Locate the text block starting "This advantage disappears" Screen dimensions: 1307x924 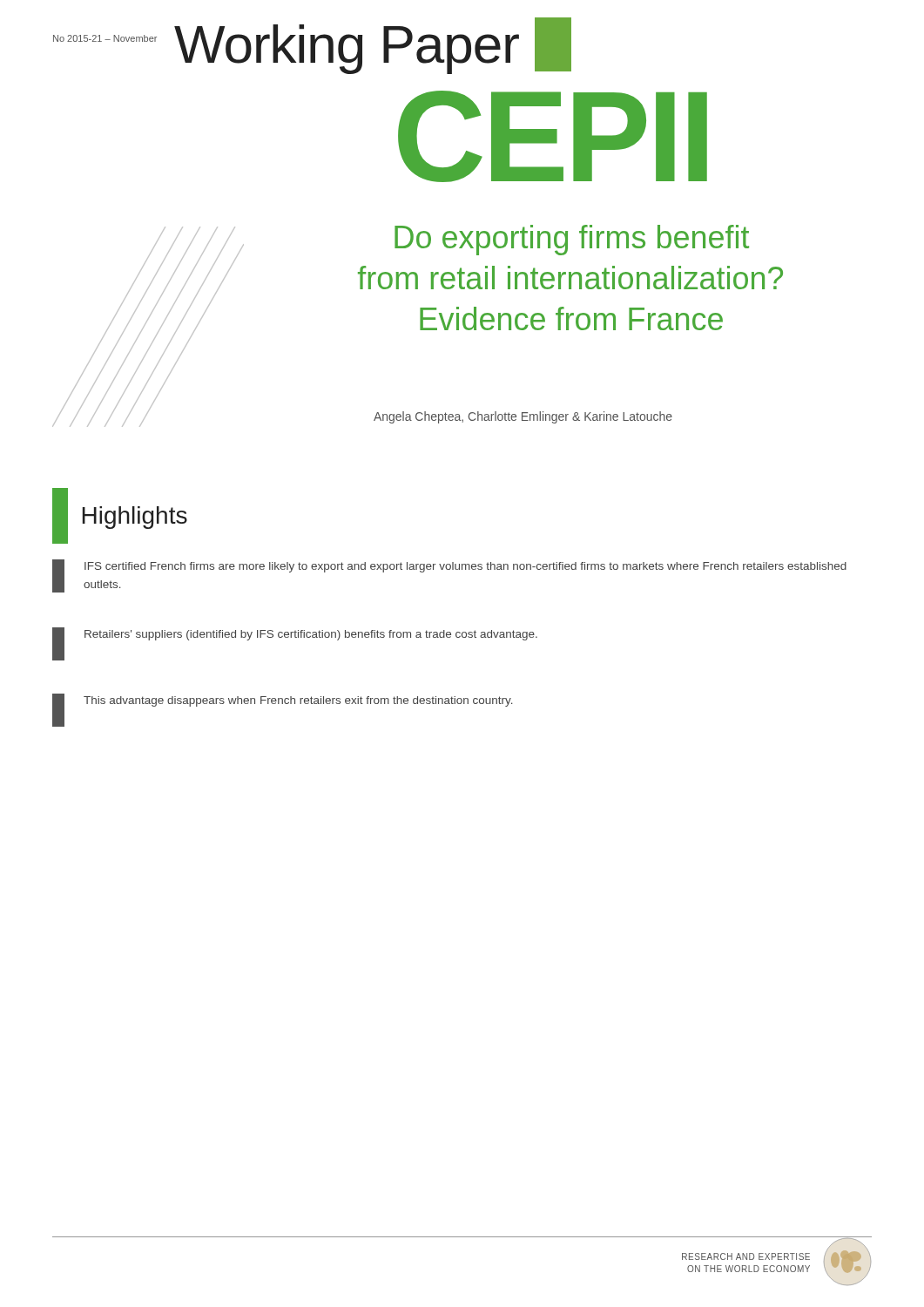pyautogui.click(x=283, y=709)
